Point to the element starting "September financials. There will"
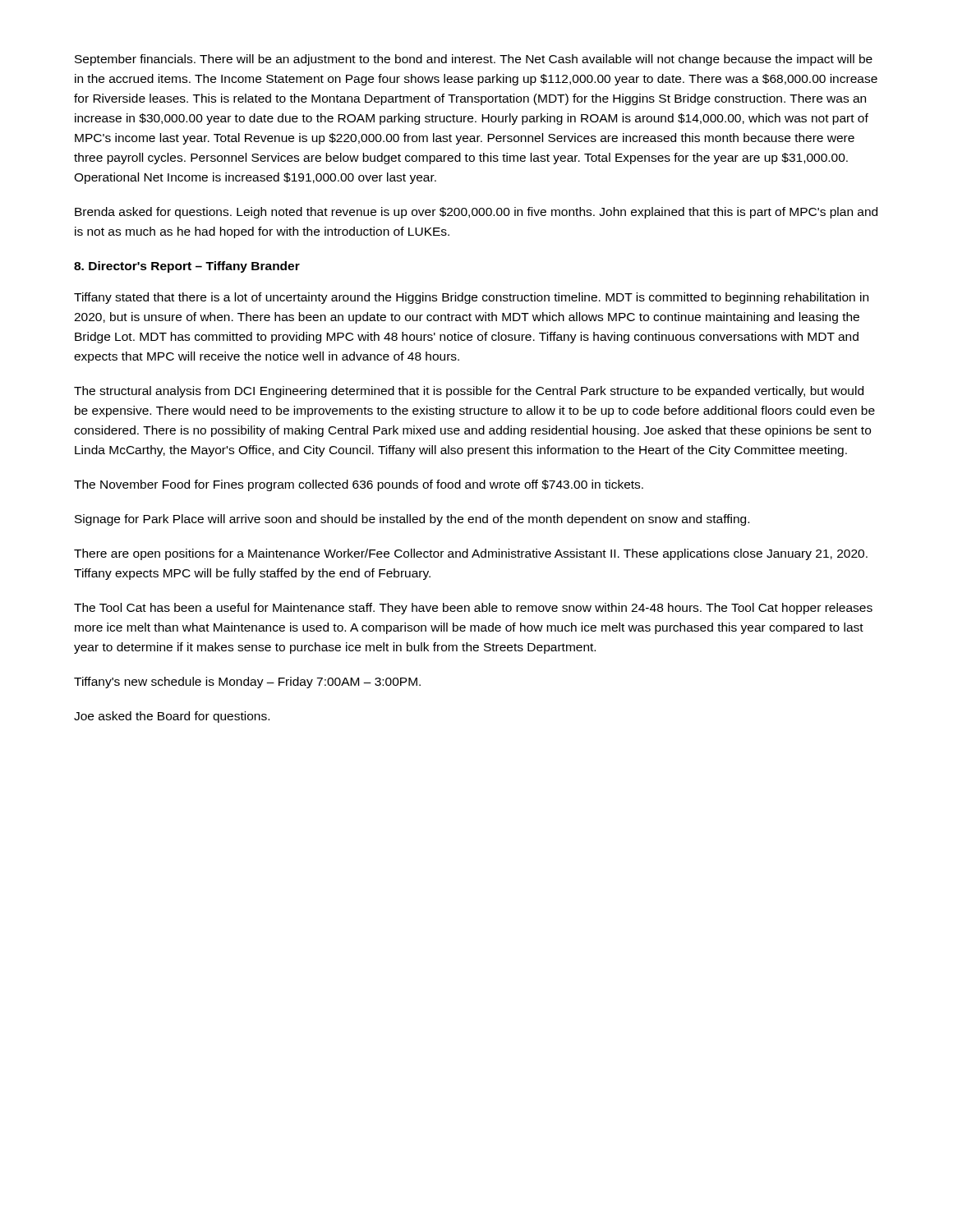Viewport: 953px width, 1232px height. coord(476,118)
